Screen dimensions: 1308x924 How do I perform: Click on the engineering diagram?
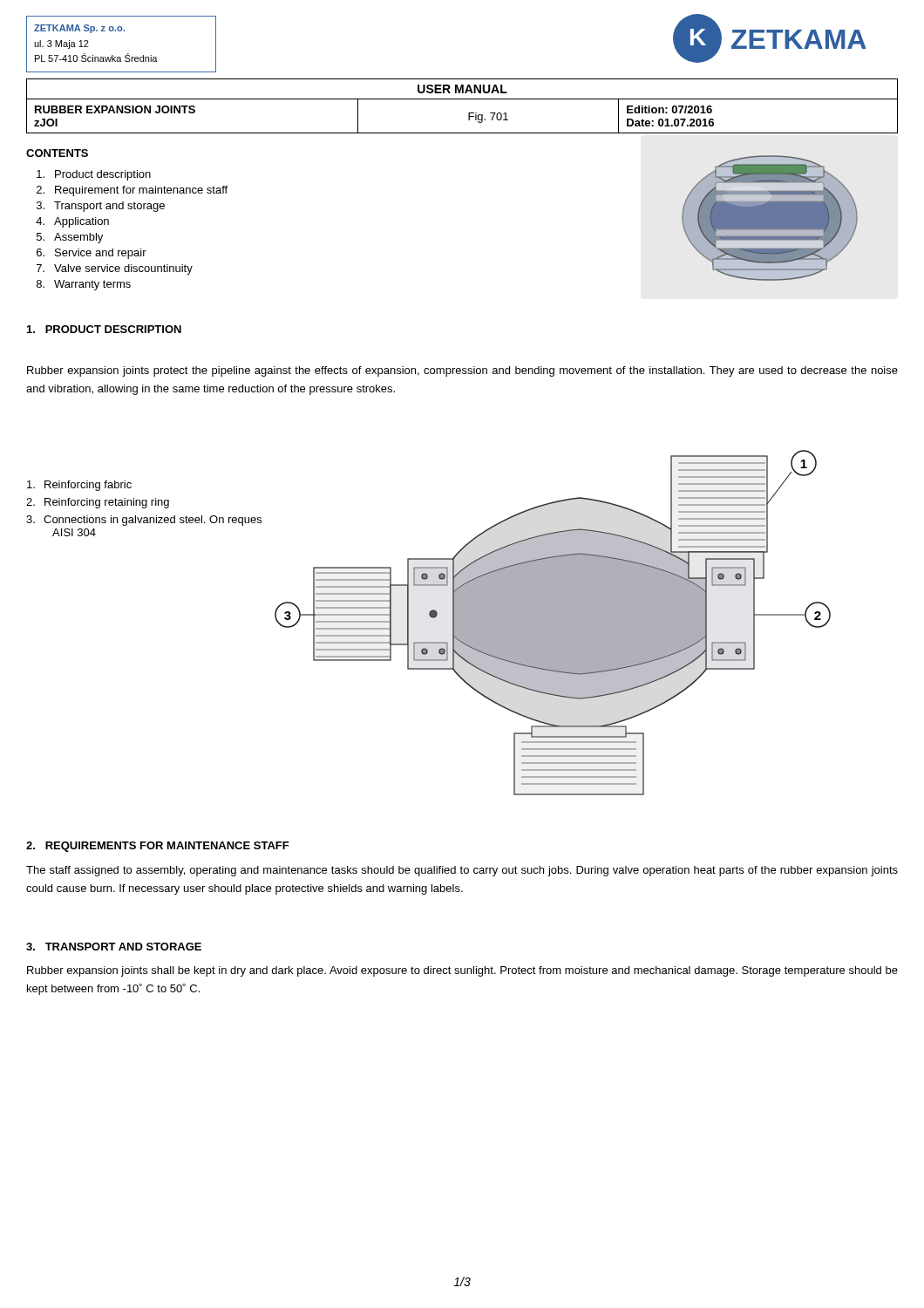click(x=580, y=613)
